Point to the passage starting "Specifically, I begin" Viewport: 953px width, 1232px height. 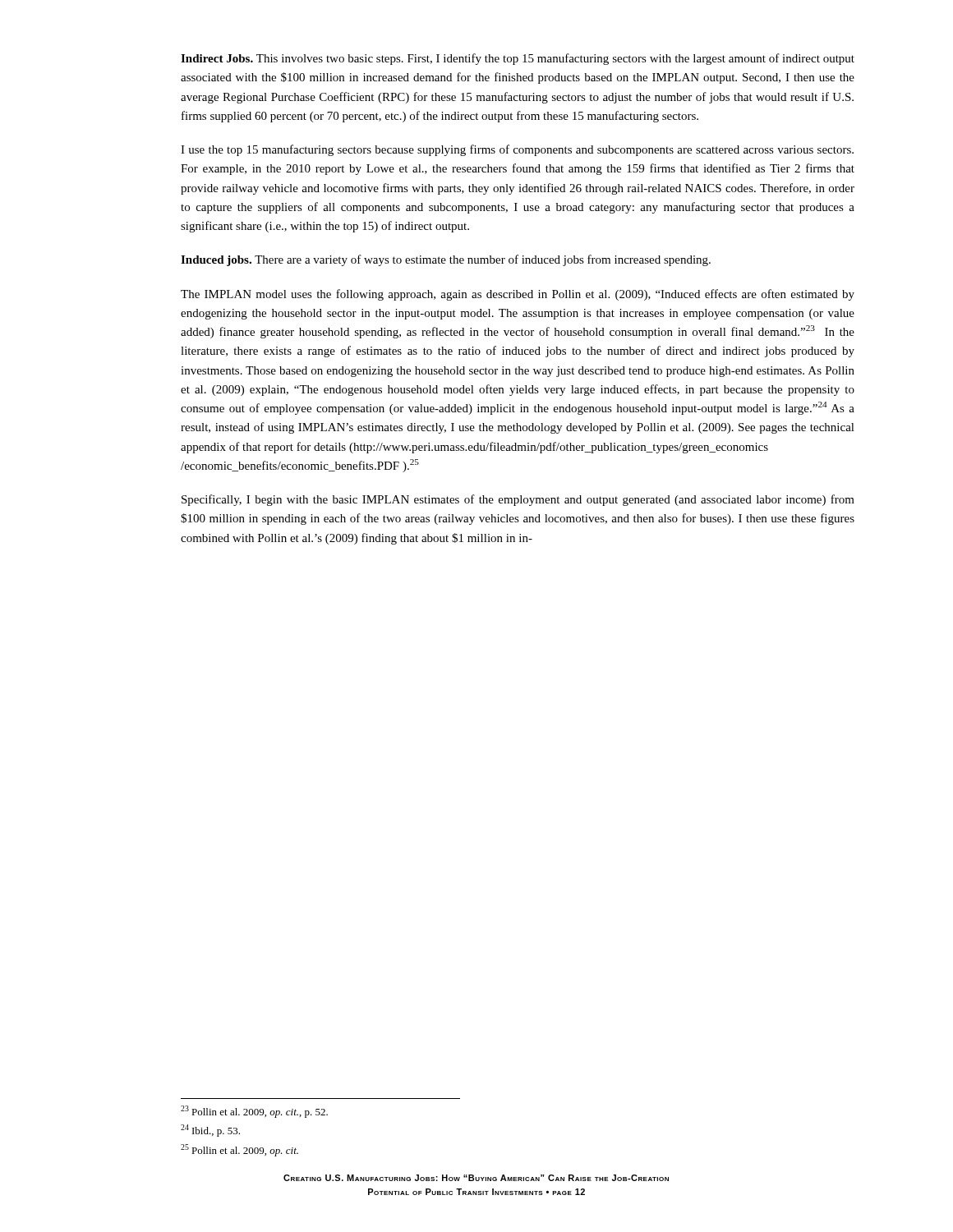click(518, 518)
